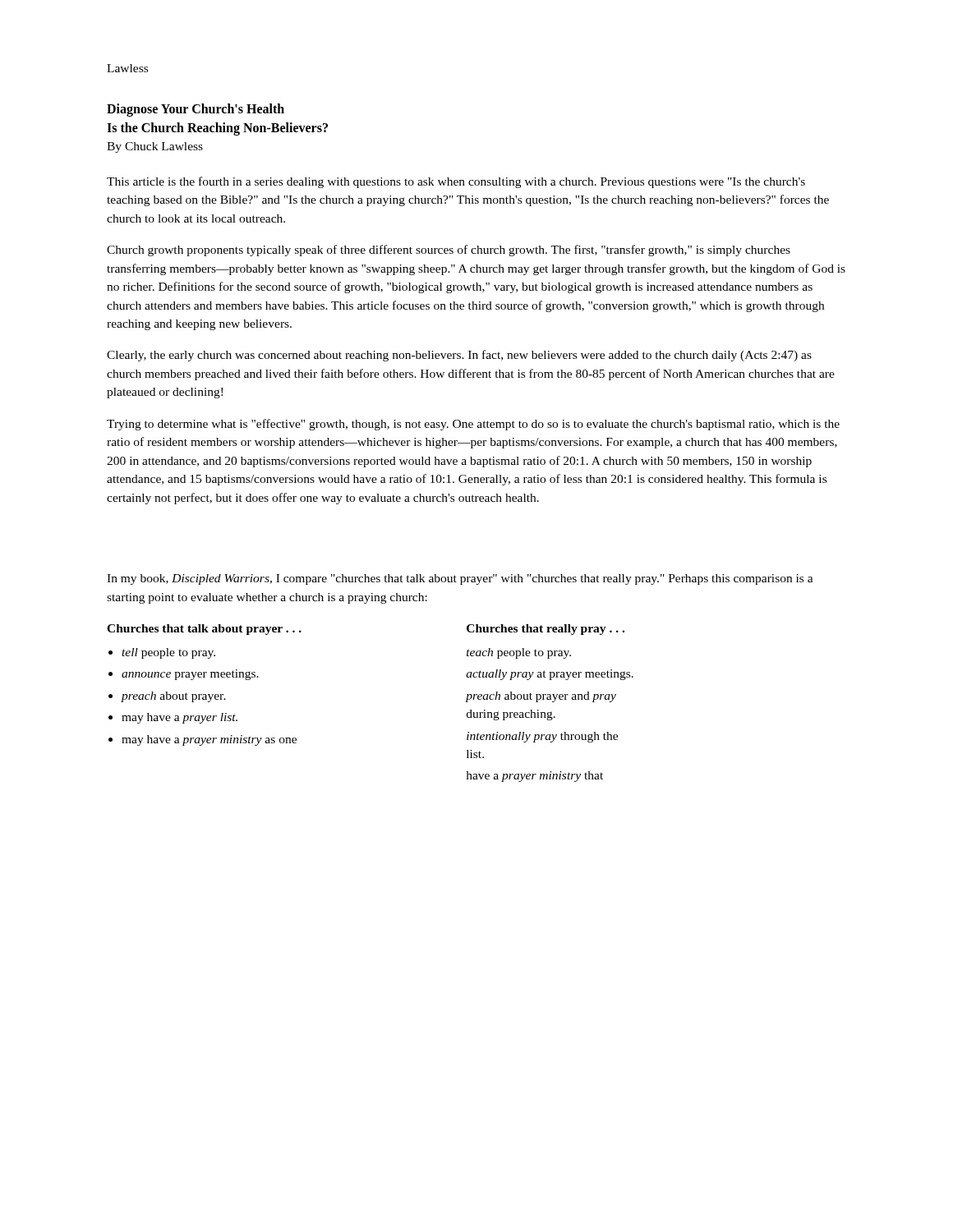953x1232 pixels.
Task: Select the element starting "teach people to pray."
Action: pyautogui.click(x=519, y=651)
